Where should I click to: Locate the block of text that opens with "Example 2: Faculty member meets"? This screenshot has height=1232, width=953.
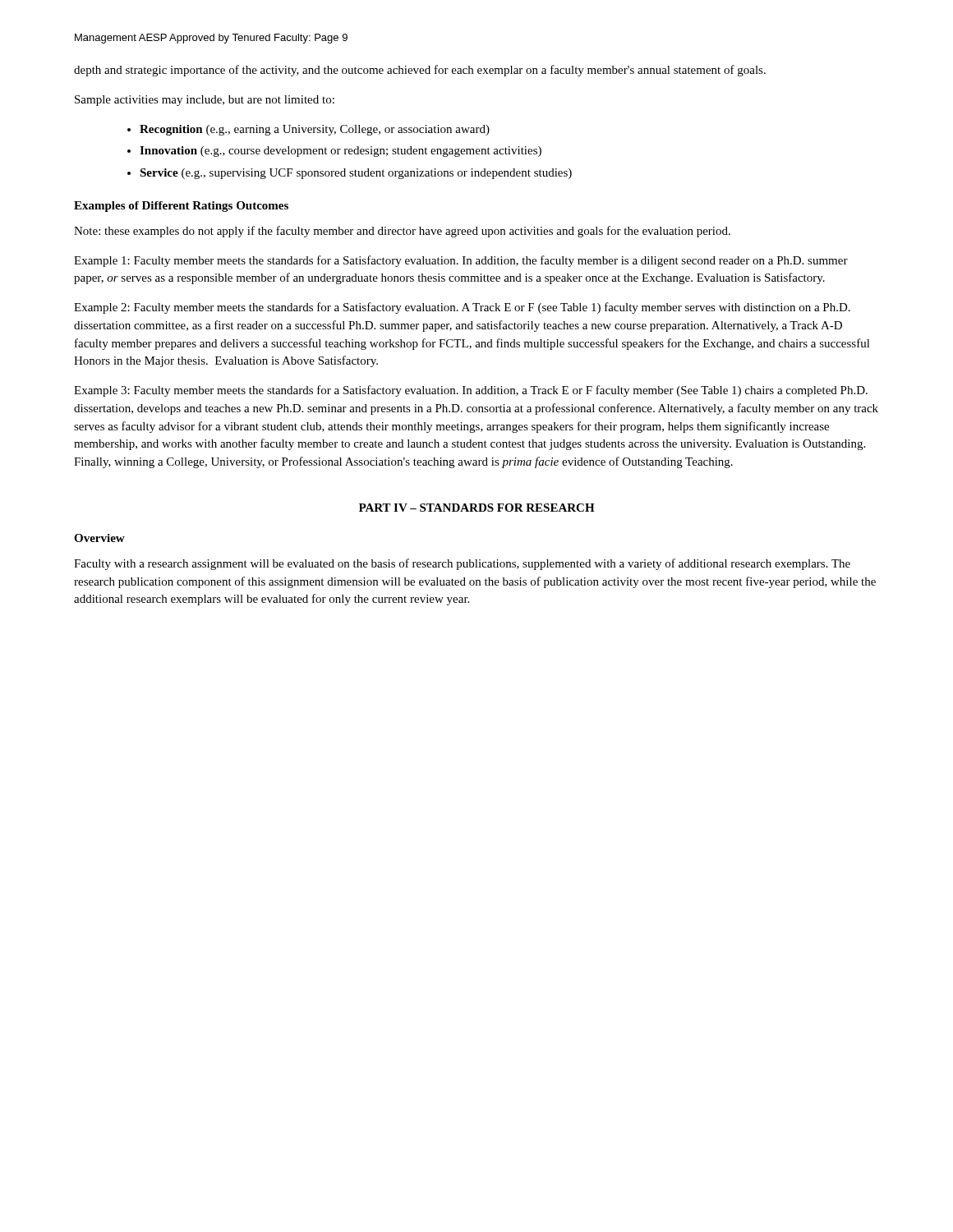pyautogui.click(x=476, y=335)
